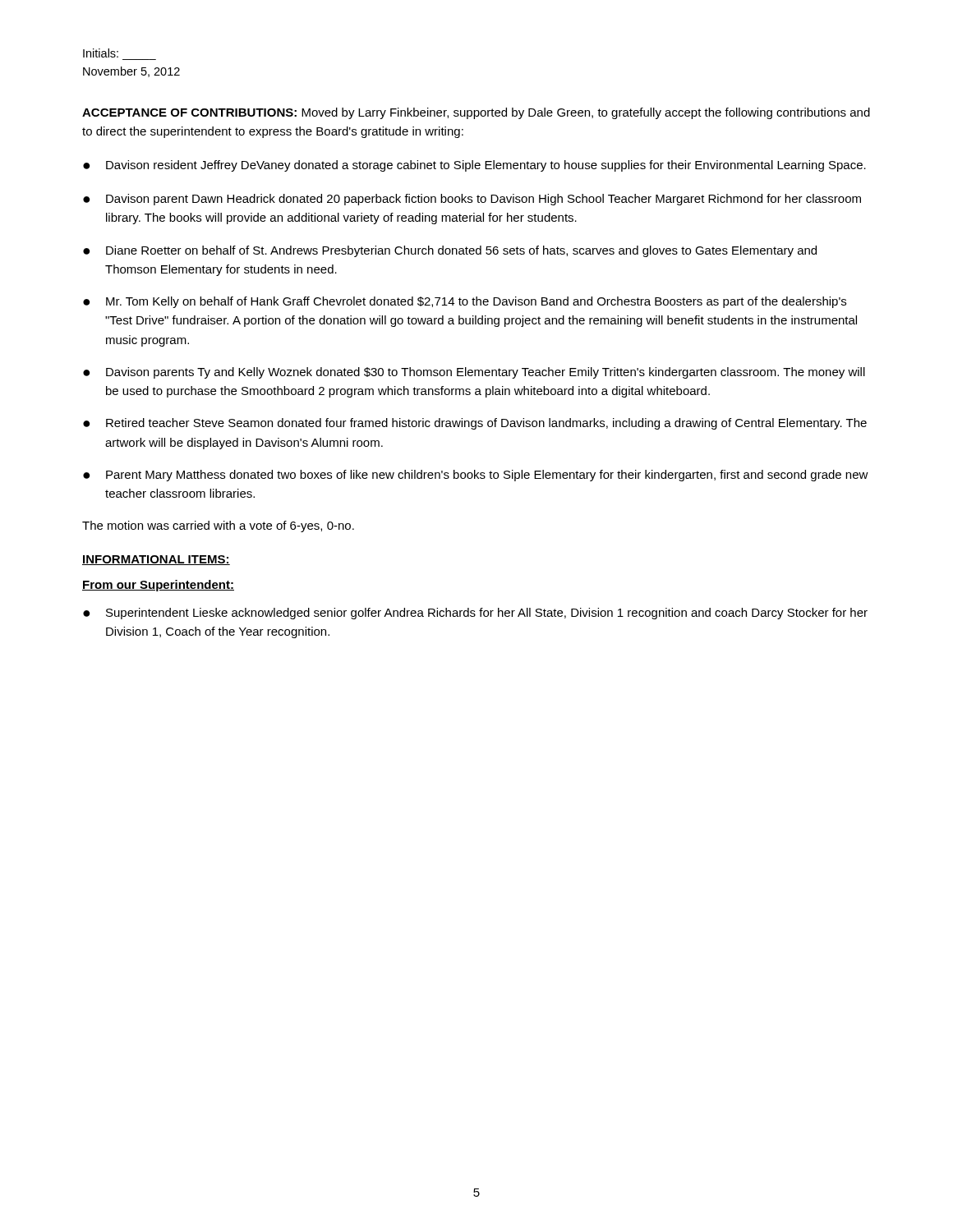Locate the block of text that opens with "● Davison parents Ty and Kelly Woznek"
The image size is (953, 1232).
click(x=476, y=381)
